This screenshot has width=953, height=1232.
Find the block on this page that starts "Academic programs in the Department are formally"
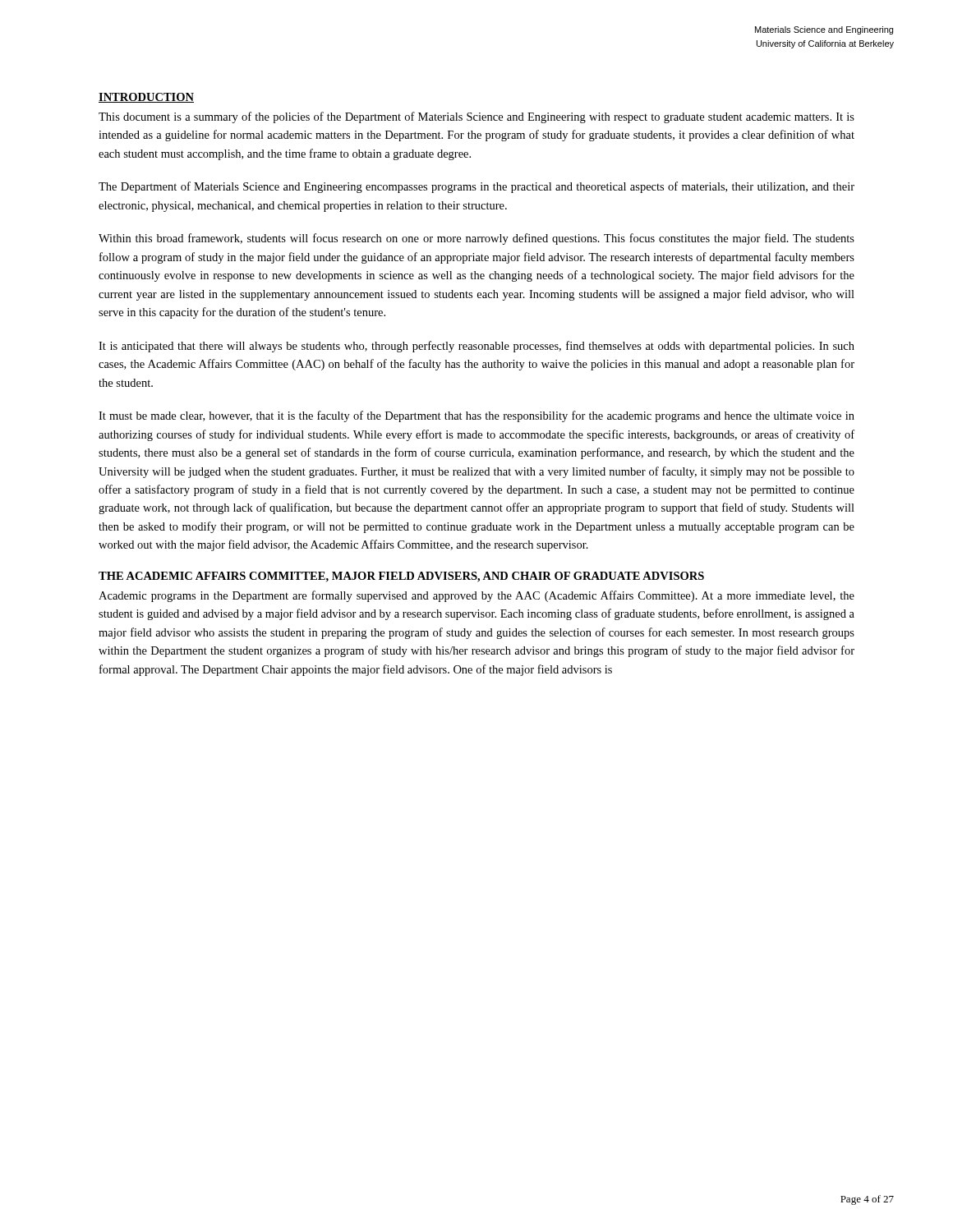click(x=476, y=632)
